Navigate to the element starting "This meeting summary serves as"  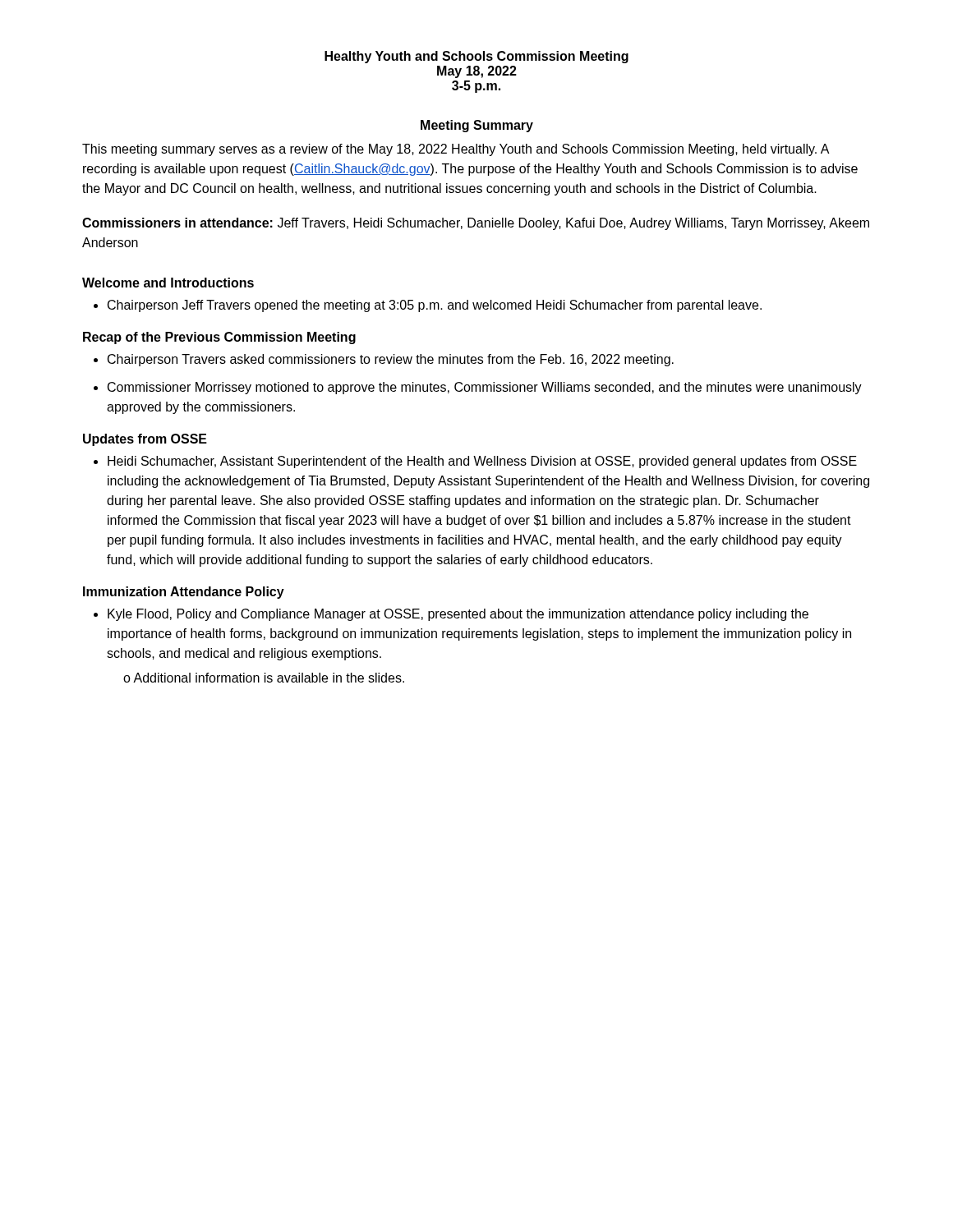click(470, 169)
